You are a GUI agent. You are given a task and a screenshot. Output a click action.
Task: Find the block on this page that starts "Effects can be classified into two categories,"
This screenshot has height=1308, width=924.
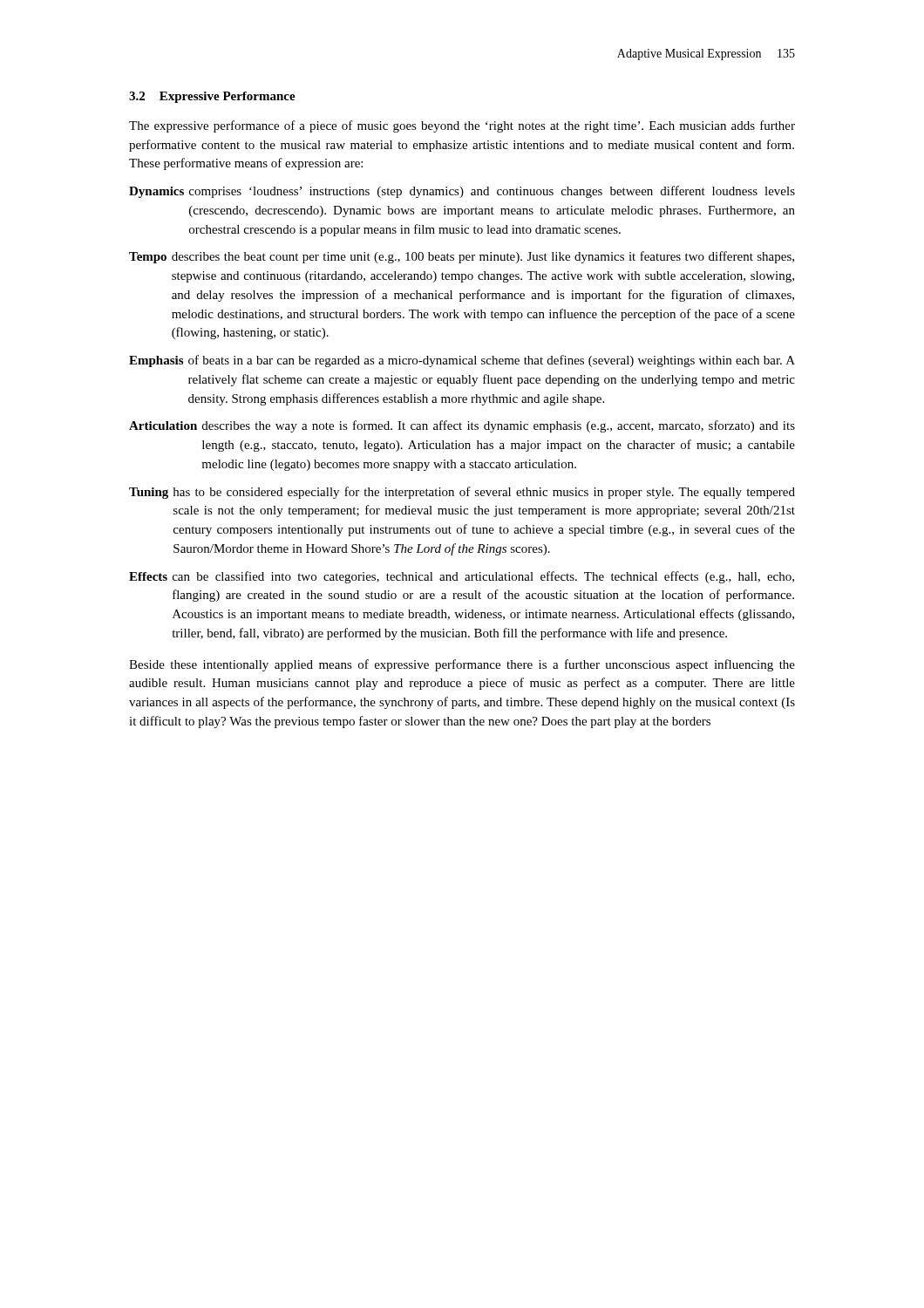[x=462, y=605]
